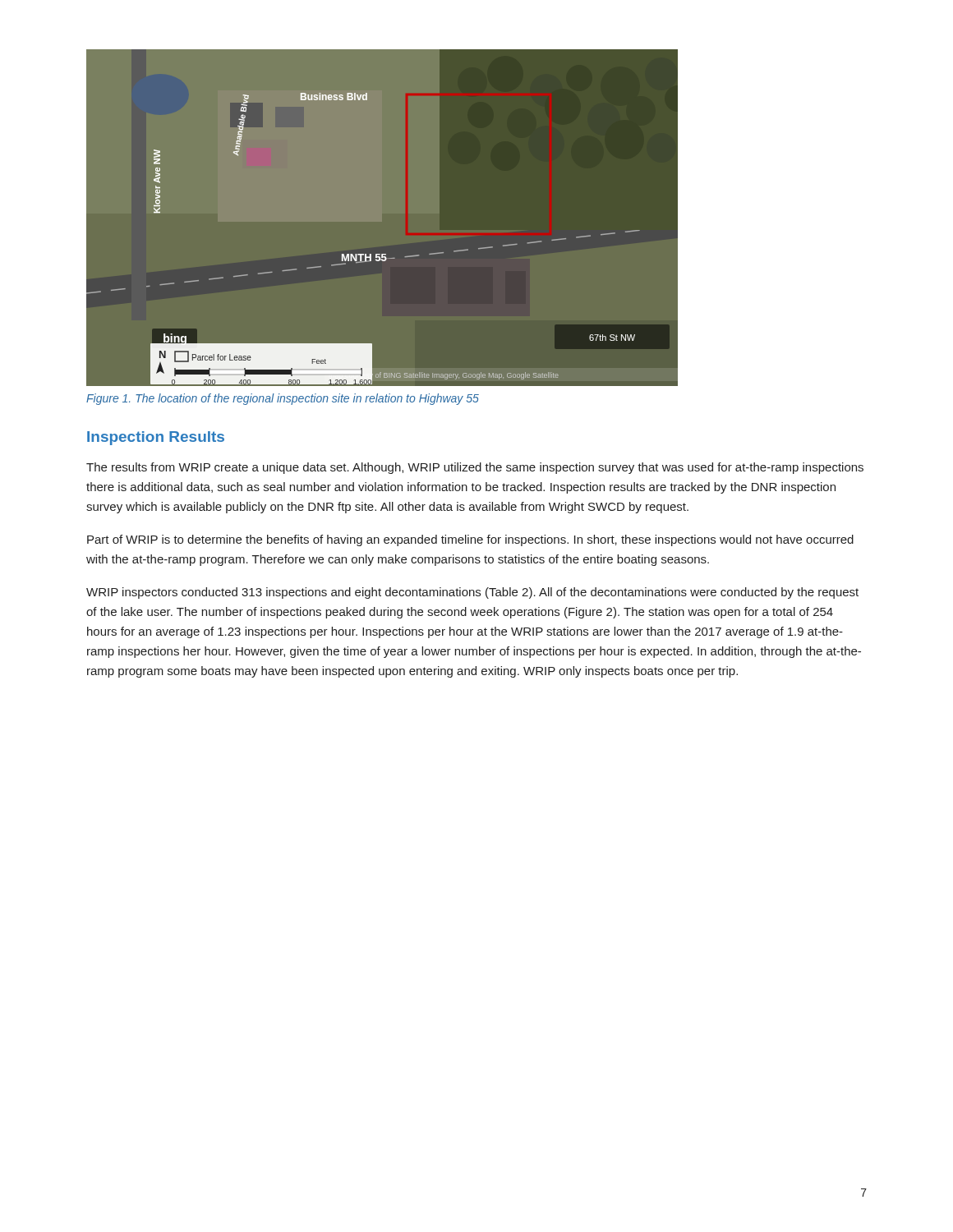The width and height of the screenshot is (953, 1232).
Task: Point to the region starting "Figure 1. The location of the"
Action: coord(283,398)
